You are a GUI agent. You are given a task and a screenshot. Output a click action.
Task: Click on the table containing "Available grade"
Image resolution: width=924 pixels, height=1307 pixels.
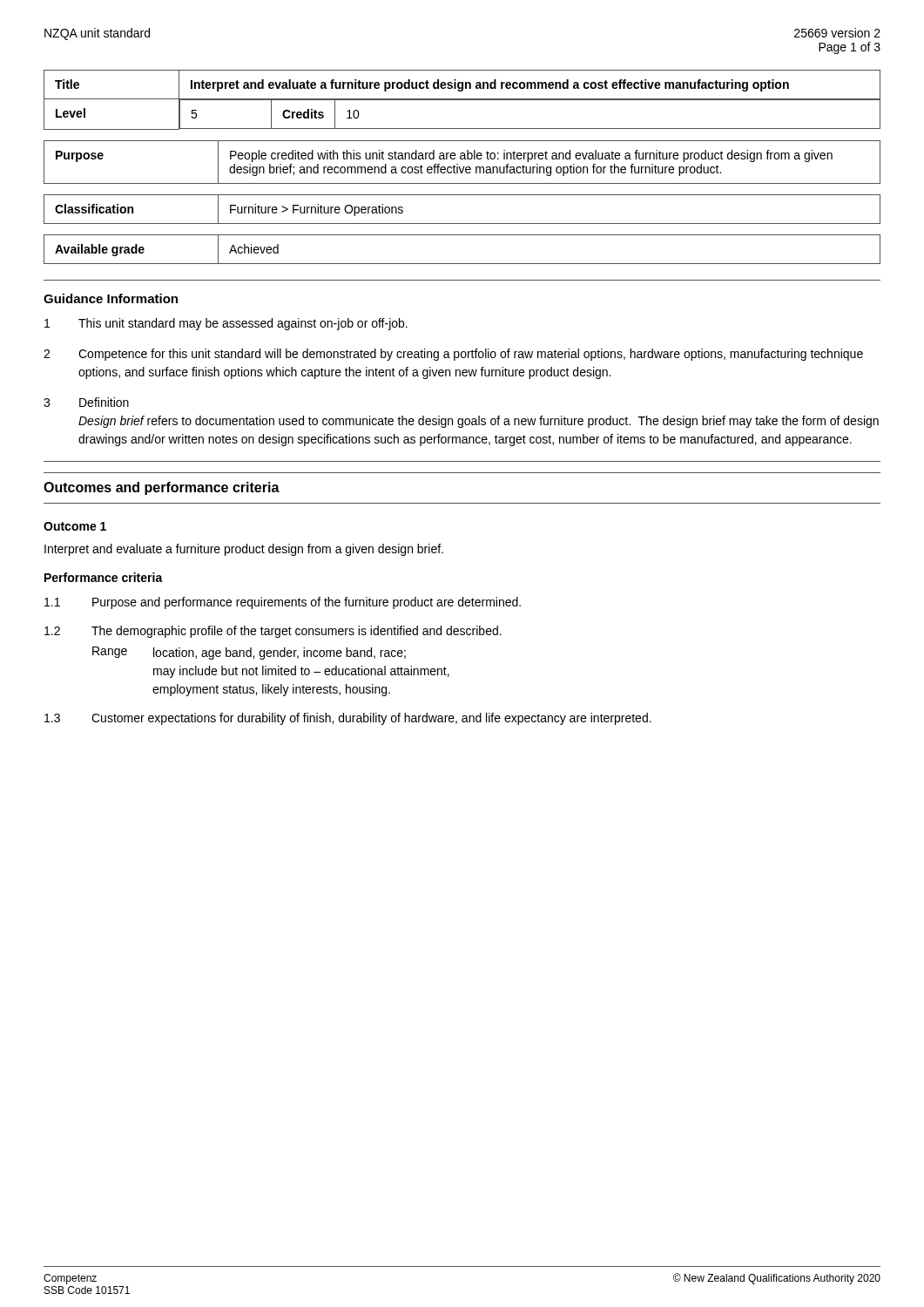pos(462,249)
